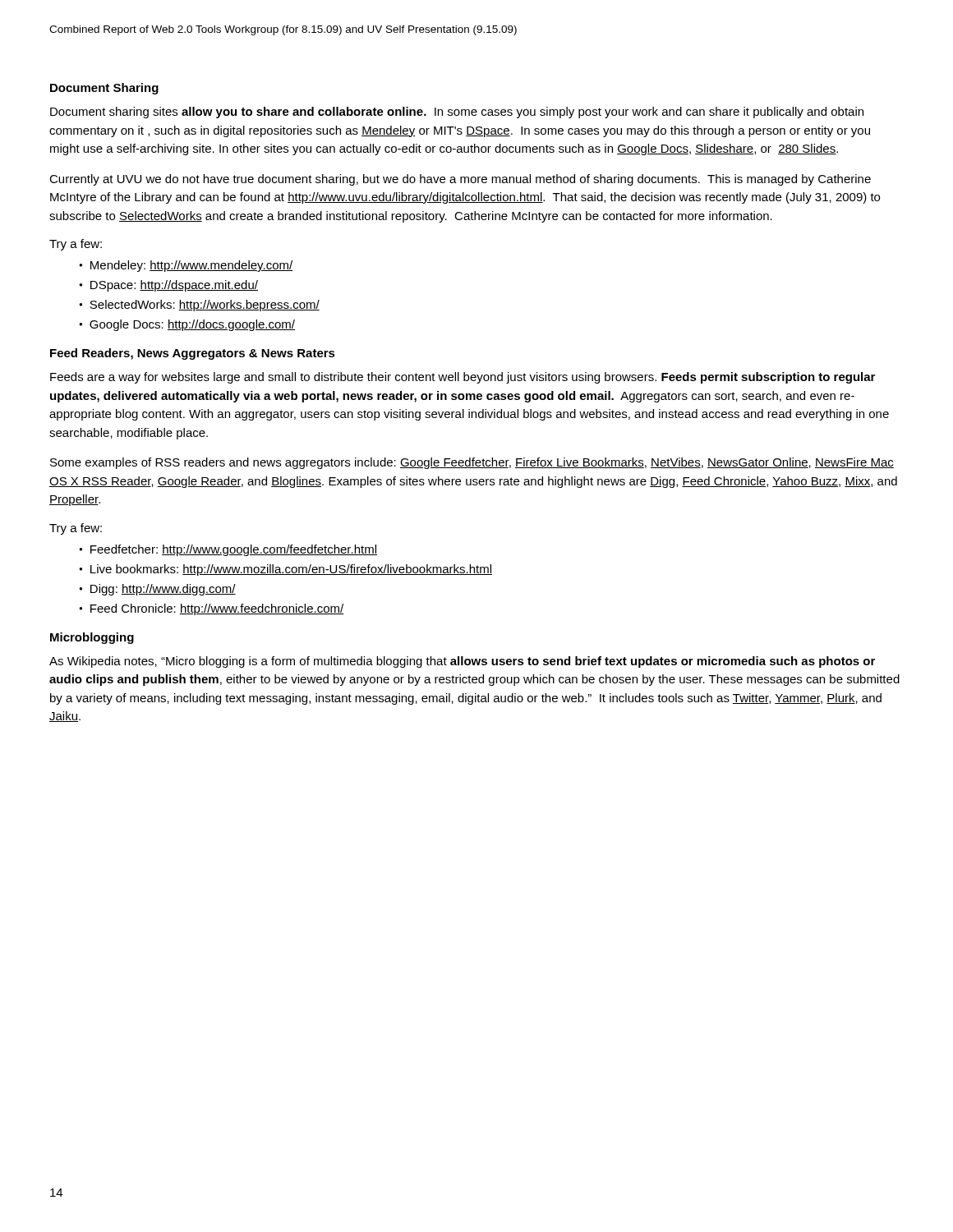953x1232 pixels.
Task: Find the text block that reads "Currently at UVU we do not have true"
Action: click(465, 197)
